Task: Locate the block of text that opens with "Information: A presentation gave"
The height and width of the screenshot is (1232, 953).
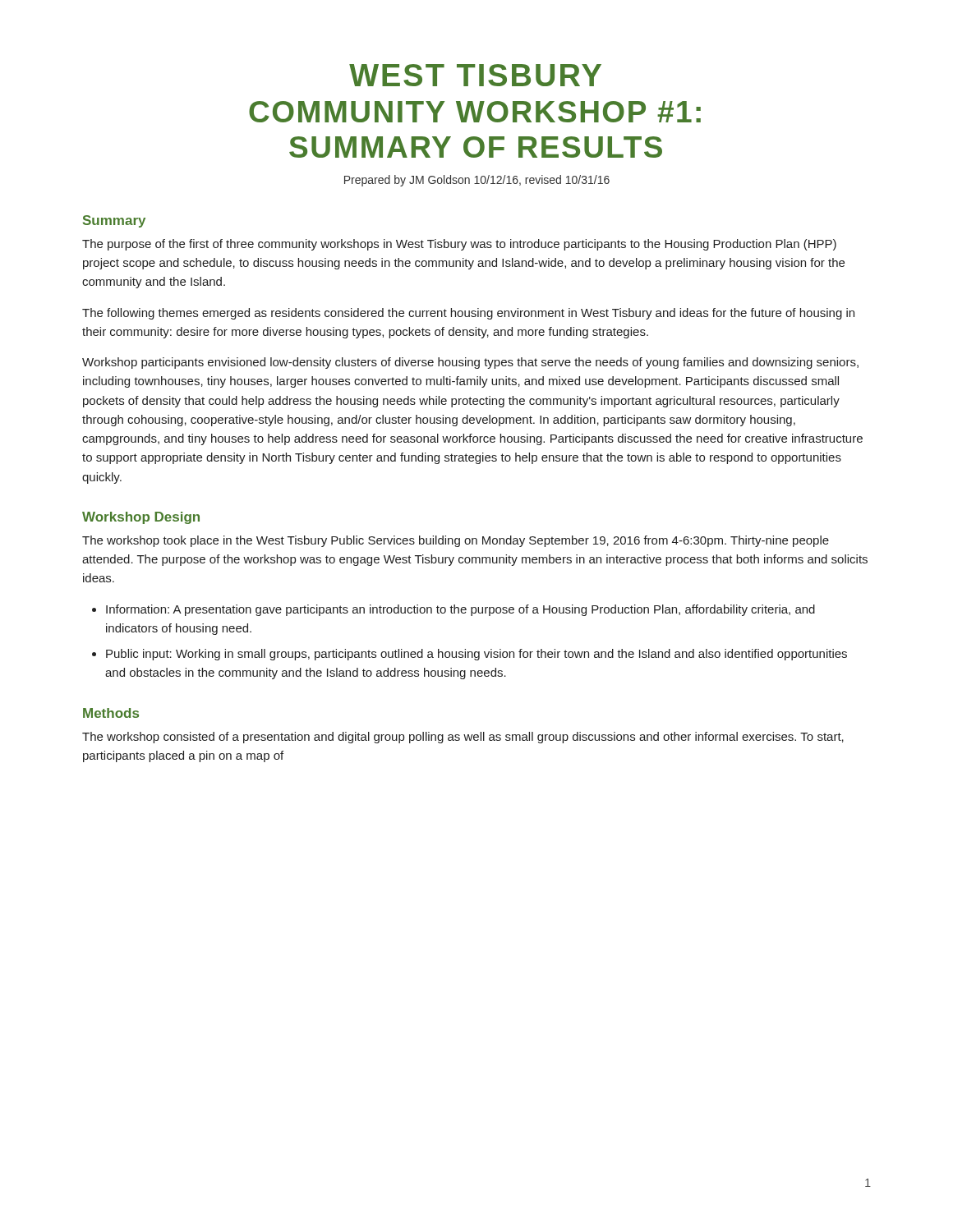Action: (x=460, y=618)
